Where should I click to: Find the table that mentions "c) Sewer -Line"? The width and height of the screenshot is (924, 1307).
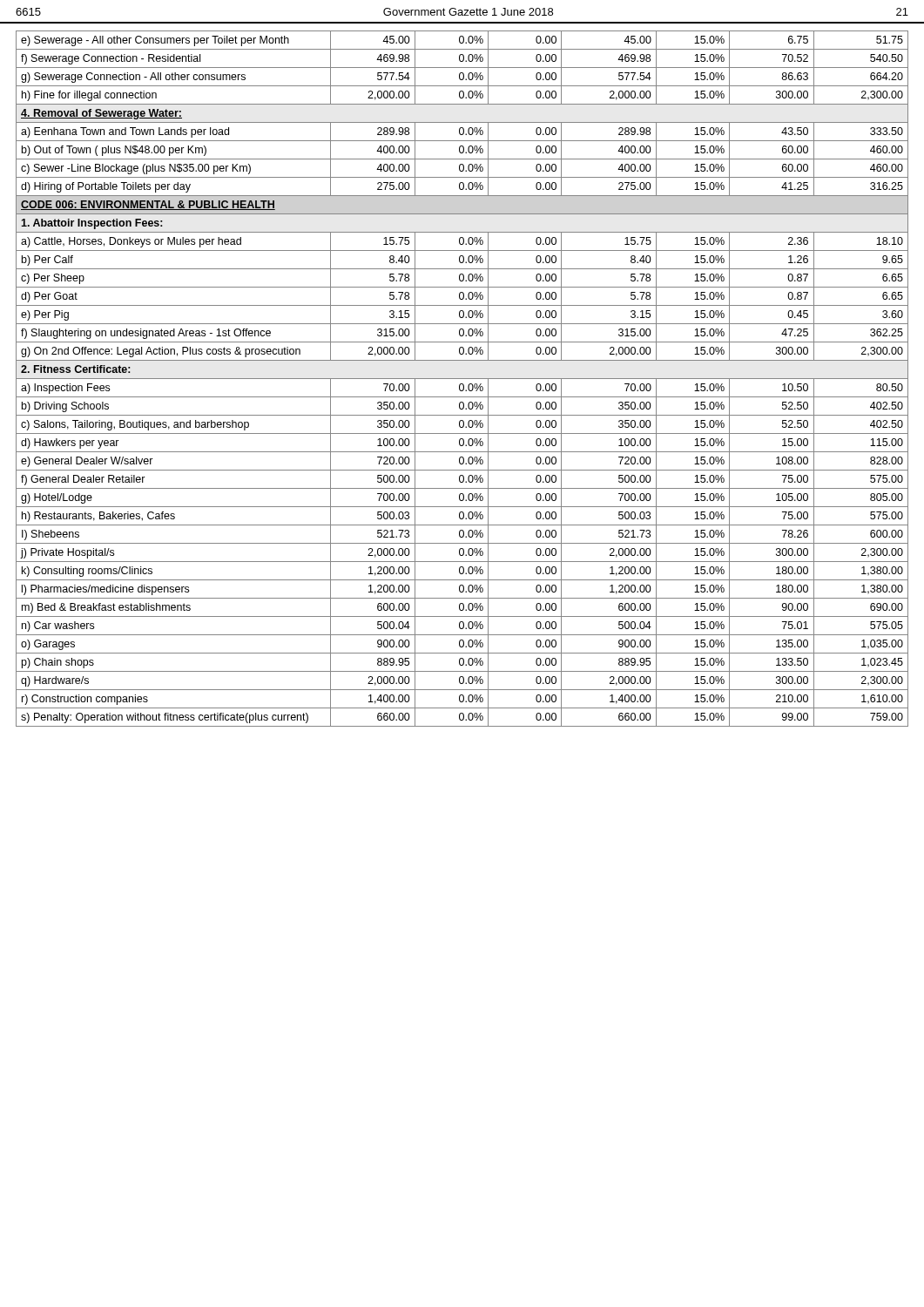point(462,379)
